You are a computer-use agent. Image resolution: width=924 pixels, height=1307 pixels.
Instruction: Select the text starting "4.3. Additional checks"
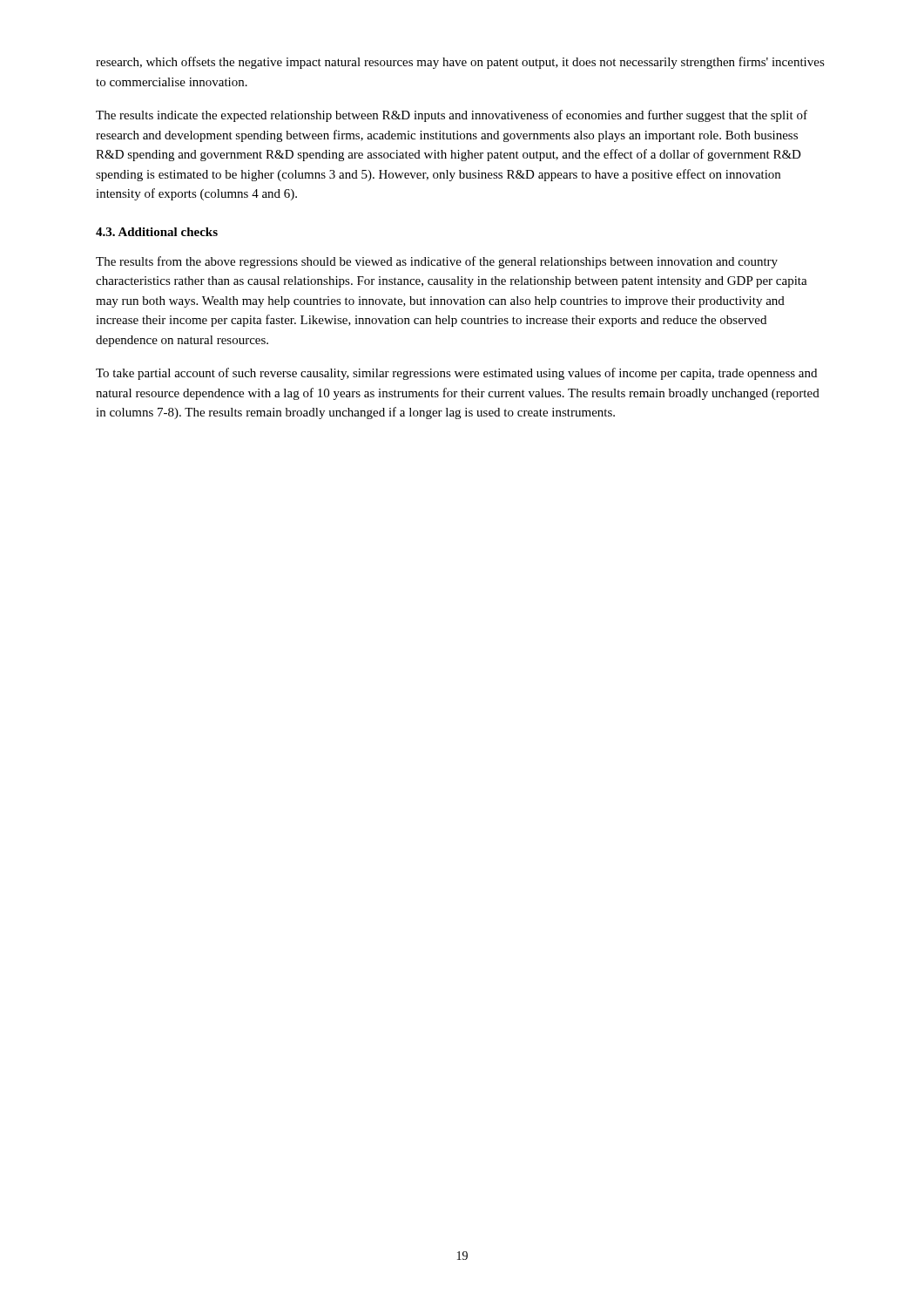[157, 231]
